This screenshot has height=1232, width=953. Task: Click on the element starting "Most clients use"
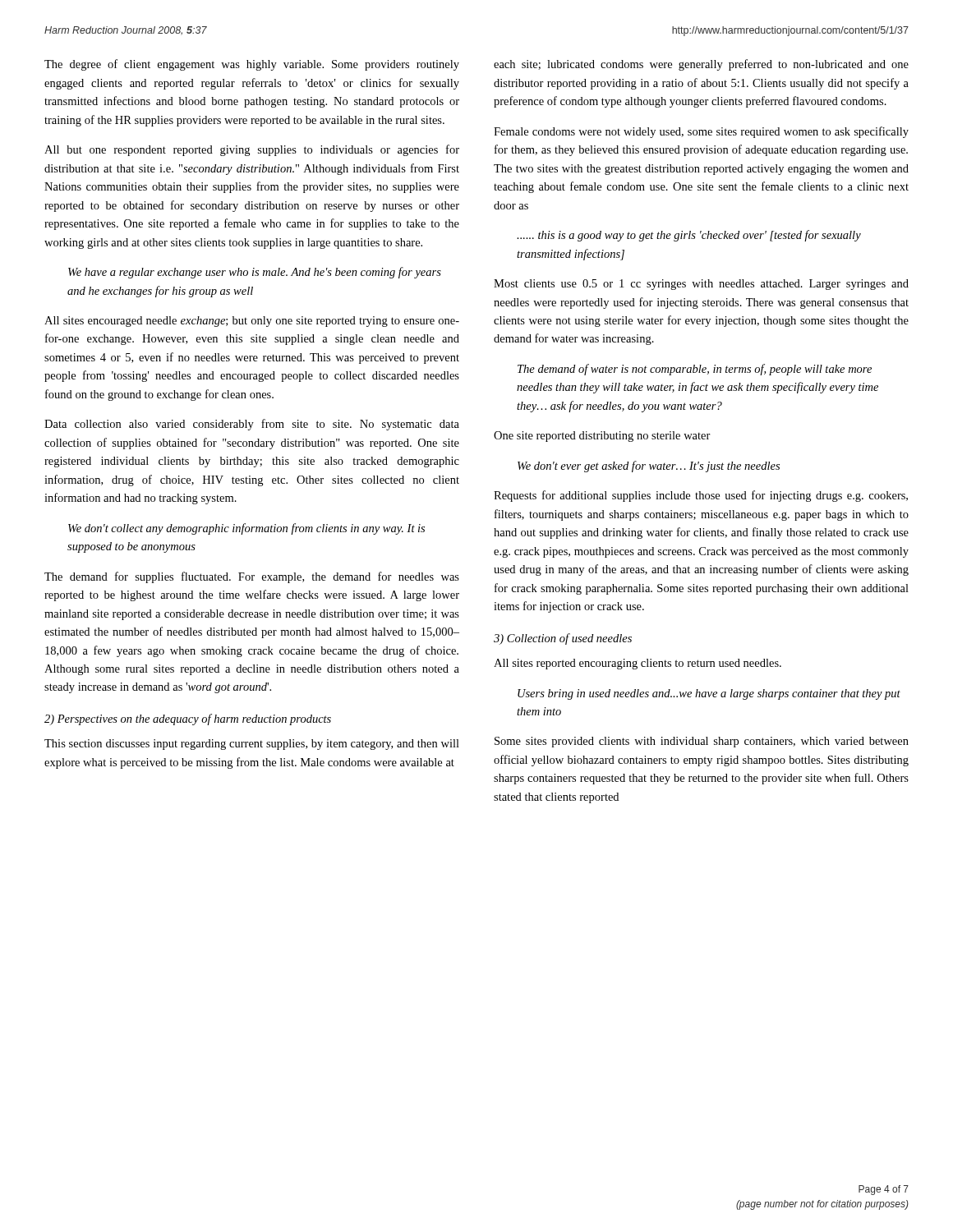701,311
